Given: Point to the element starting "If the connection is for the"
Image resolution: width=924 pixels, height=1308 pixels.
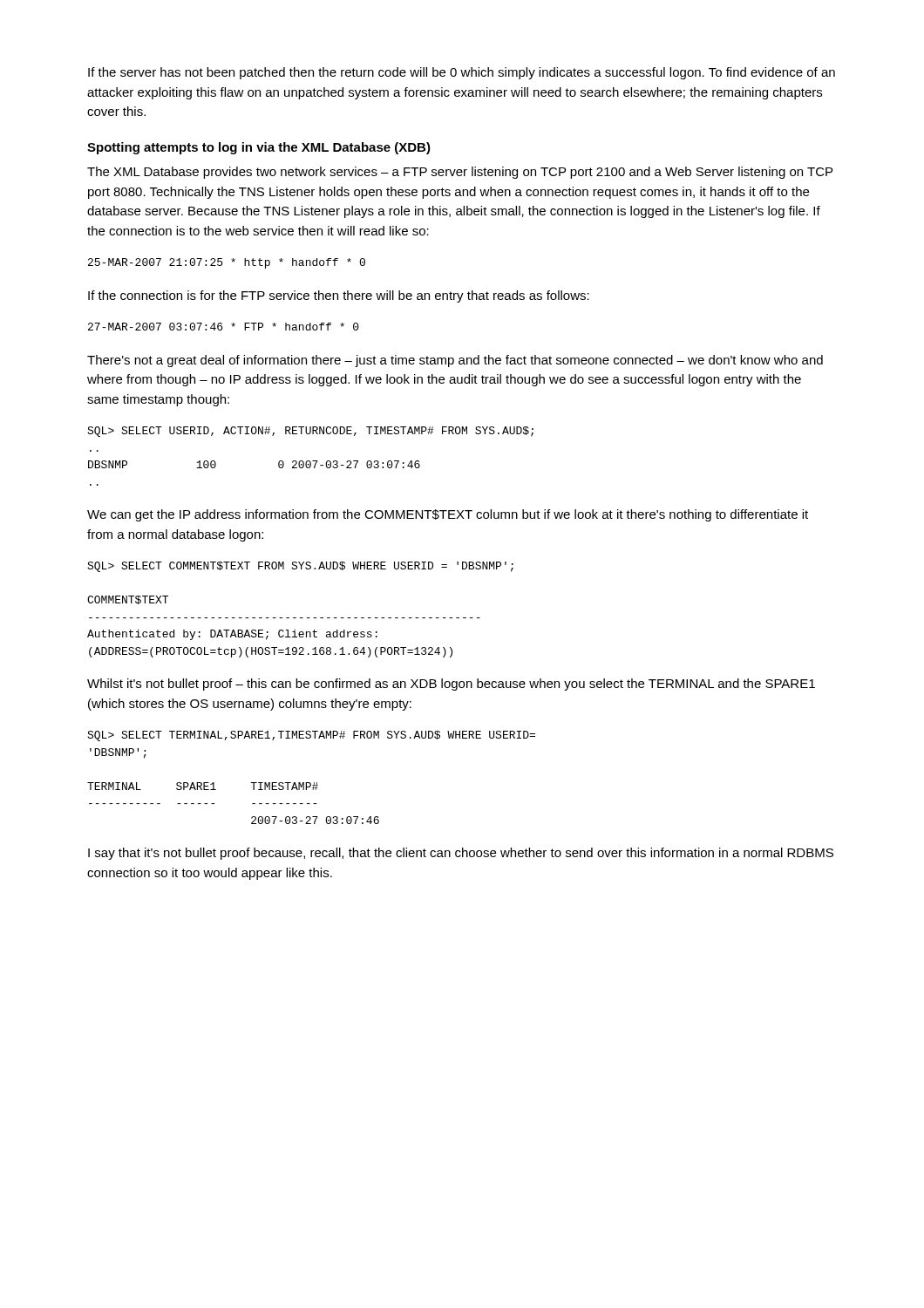Looking at the screenshot, I should (462, 295).
